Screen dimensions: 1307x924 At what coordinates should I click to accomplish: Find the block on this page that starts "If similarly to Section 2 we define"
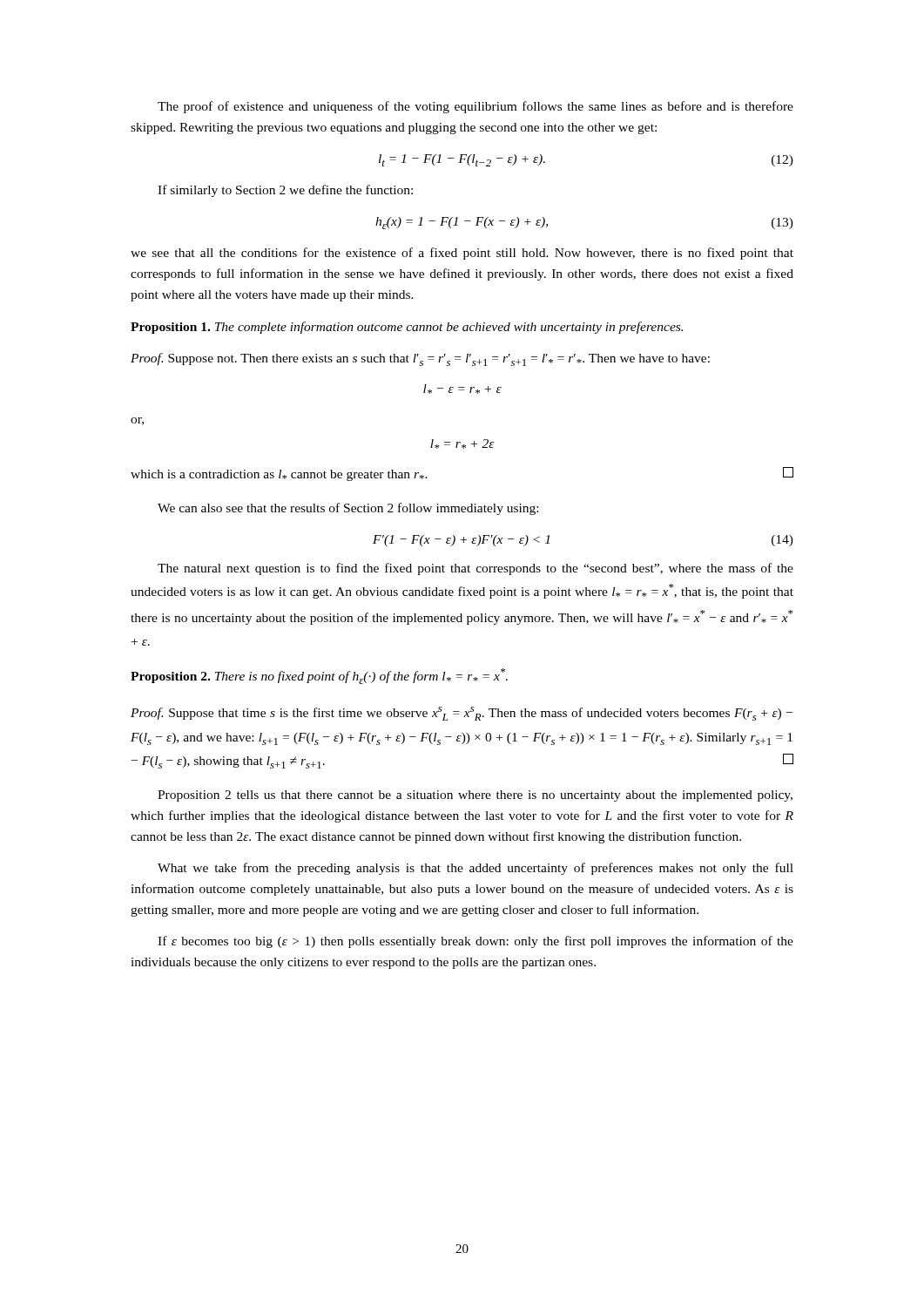[286, 190]
